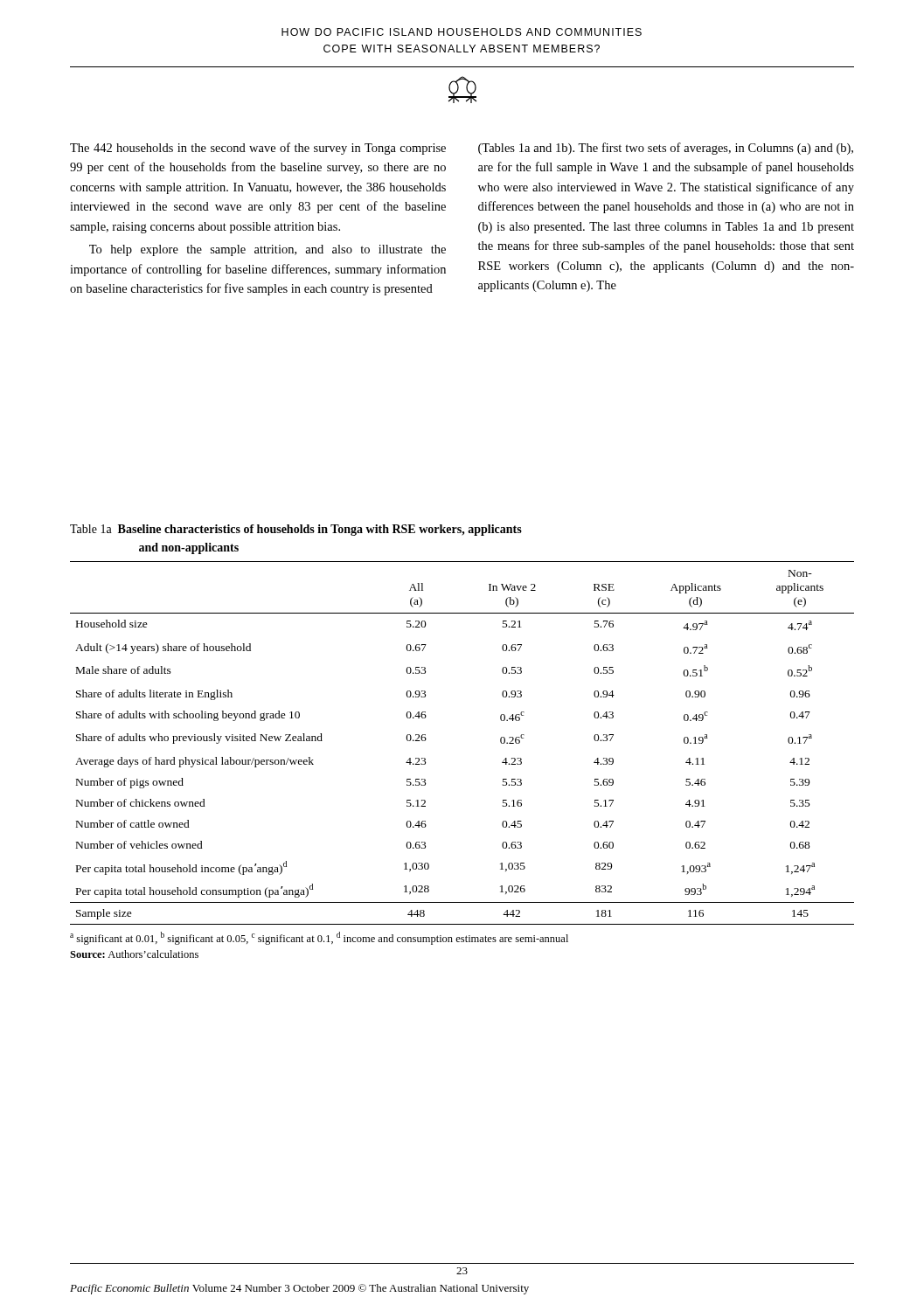Image resolution: width=924 pixels, height=1311 pixels.
Task: Click the caption that begins "Table 1a Baseline characteristics"
Action: point(296,538)
